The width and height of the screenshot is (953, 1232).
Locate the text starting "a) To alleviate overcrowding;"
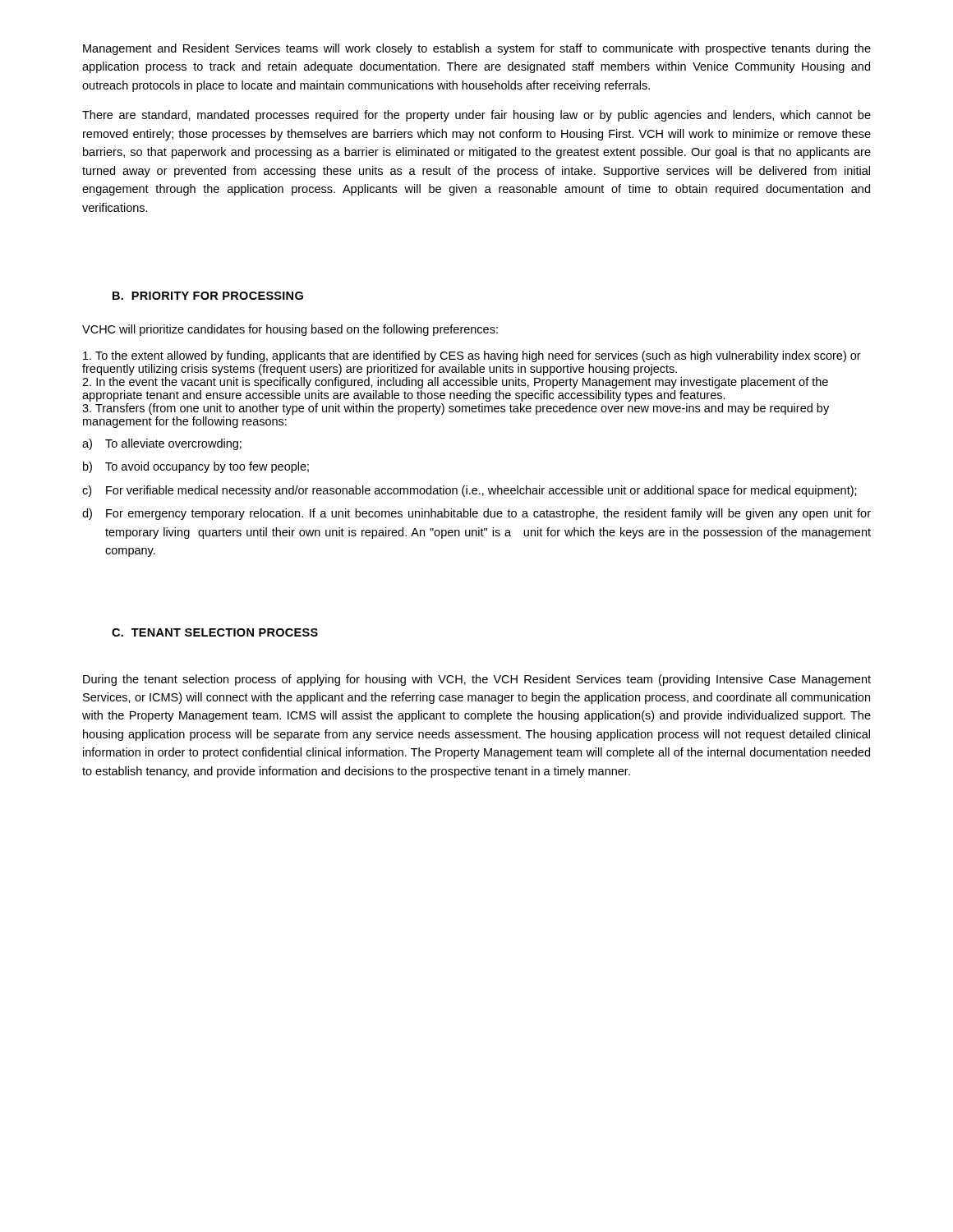click(162, 444)
